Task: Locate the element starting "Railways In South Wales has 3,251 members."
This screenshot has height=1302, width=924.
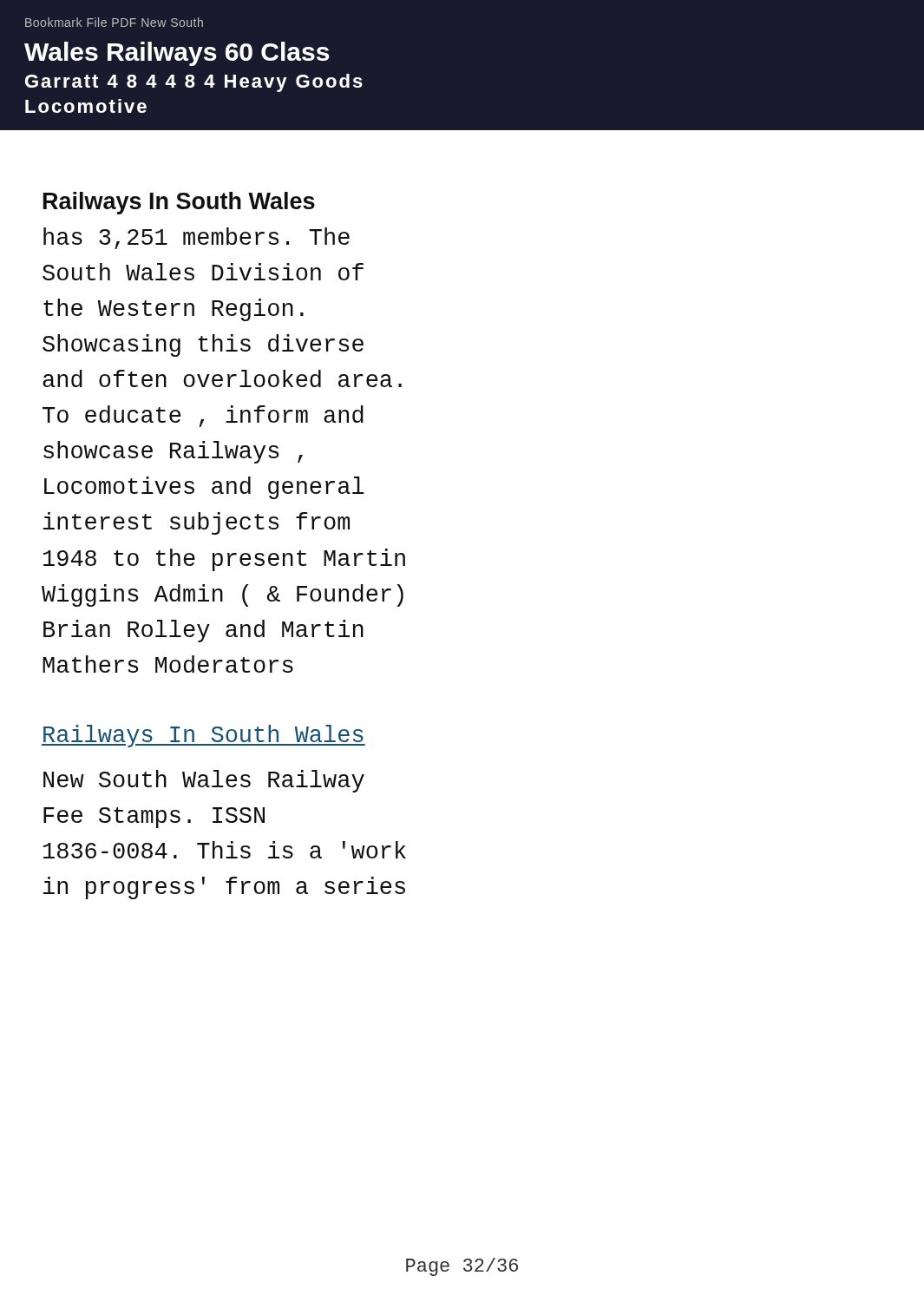Action: coord(224,434)
